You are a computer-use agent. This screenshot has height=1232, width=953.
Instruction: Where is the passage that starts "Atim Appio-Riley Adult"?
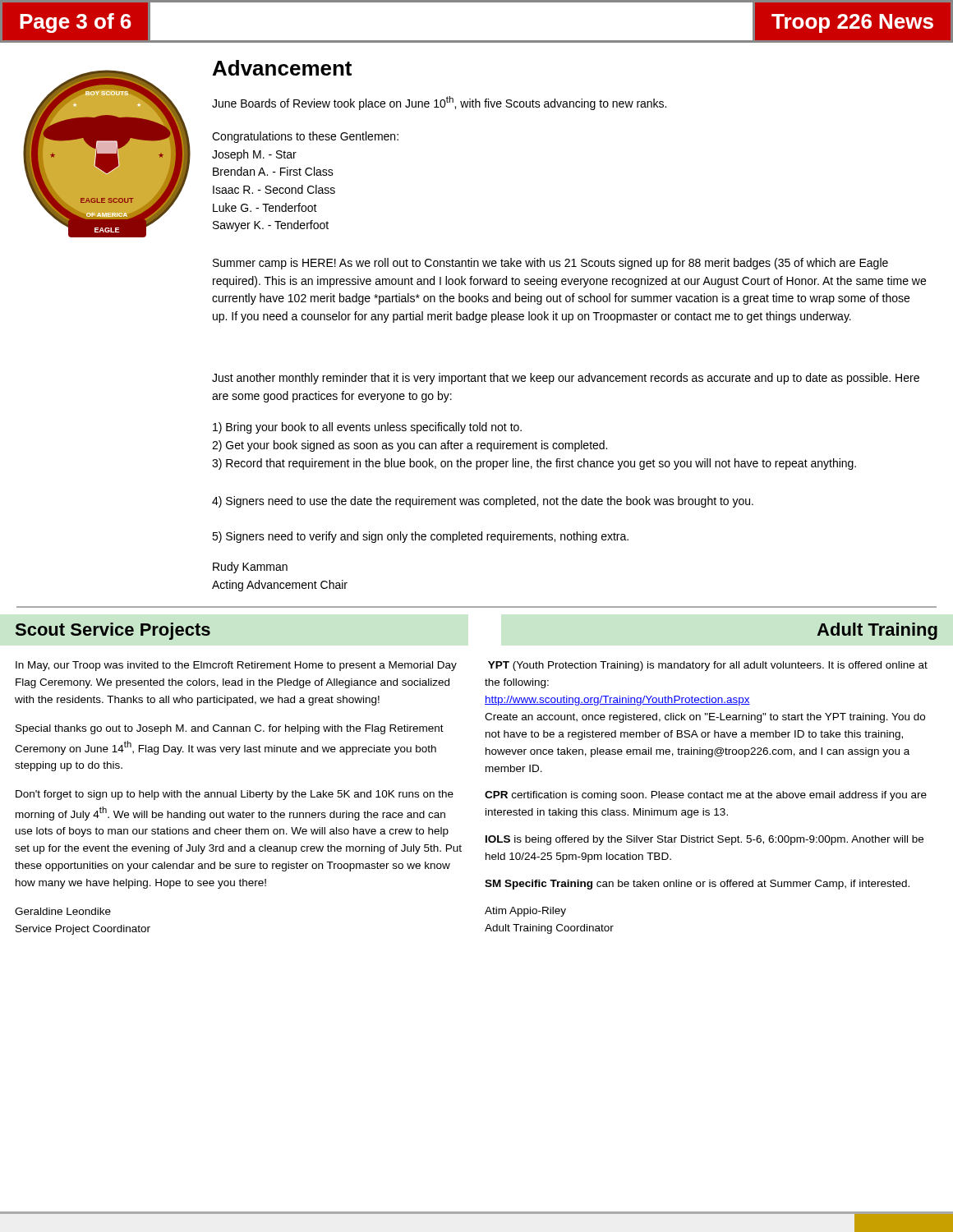[x=549, y=919]
